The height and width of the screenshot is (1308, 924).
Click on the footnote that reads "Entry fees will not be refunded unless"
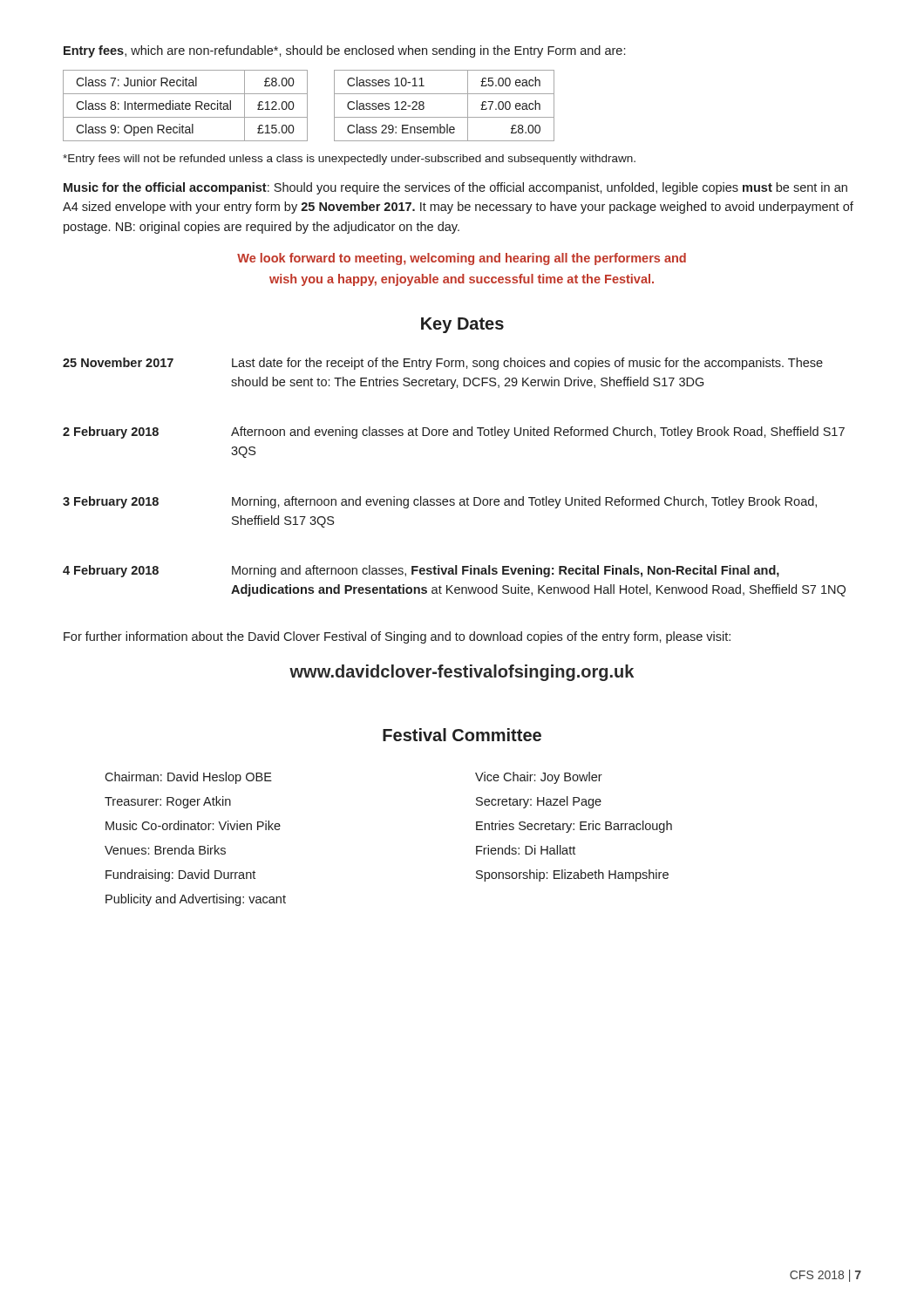coord(350,158)
